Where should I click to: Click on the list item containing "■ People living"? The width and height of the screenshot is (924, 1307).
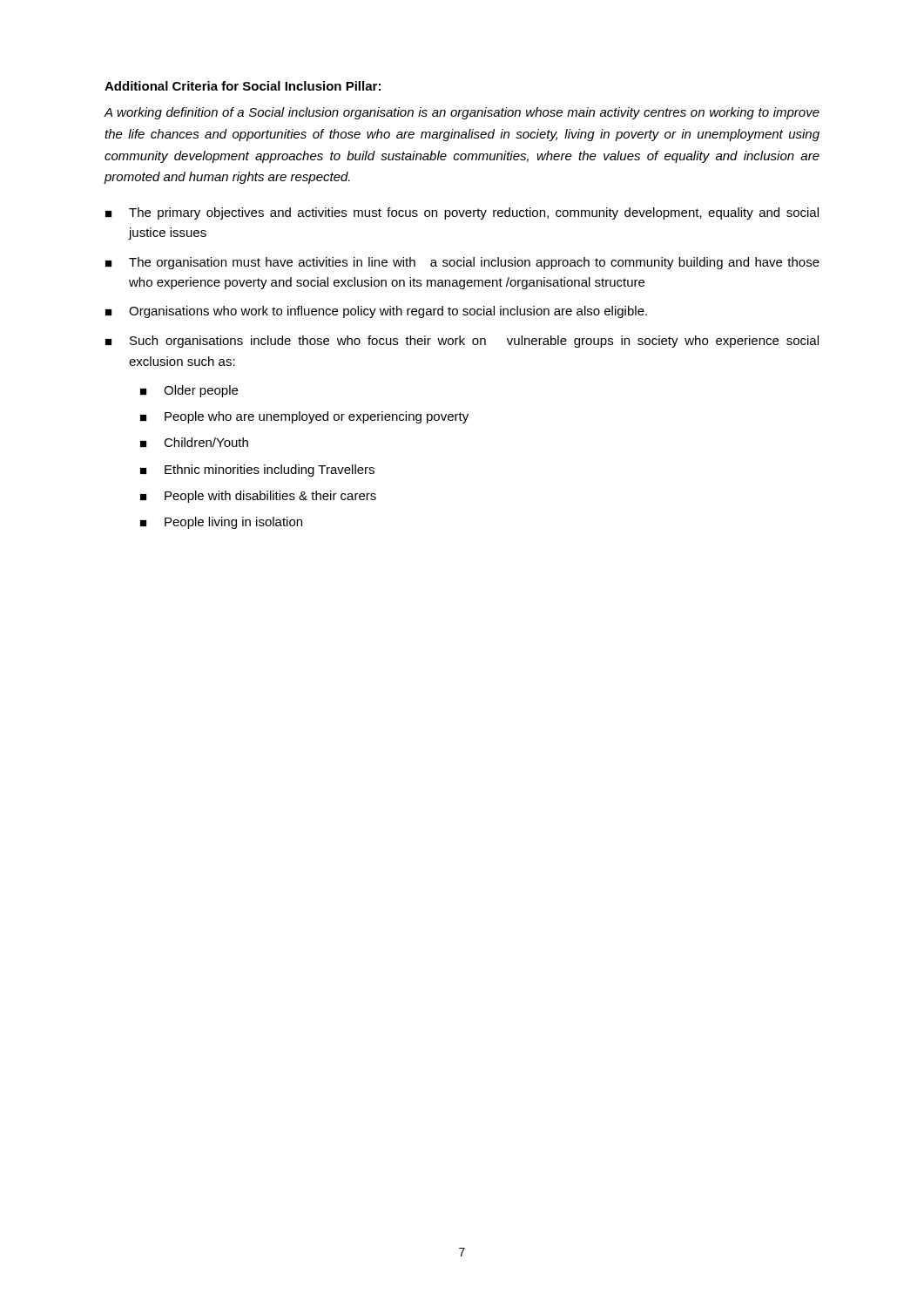221,523
